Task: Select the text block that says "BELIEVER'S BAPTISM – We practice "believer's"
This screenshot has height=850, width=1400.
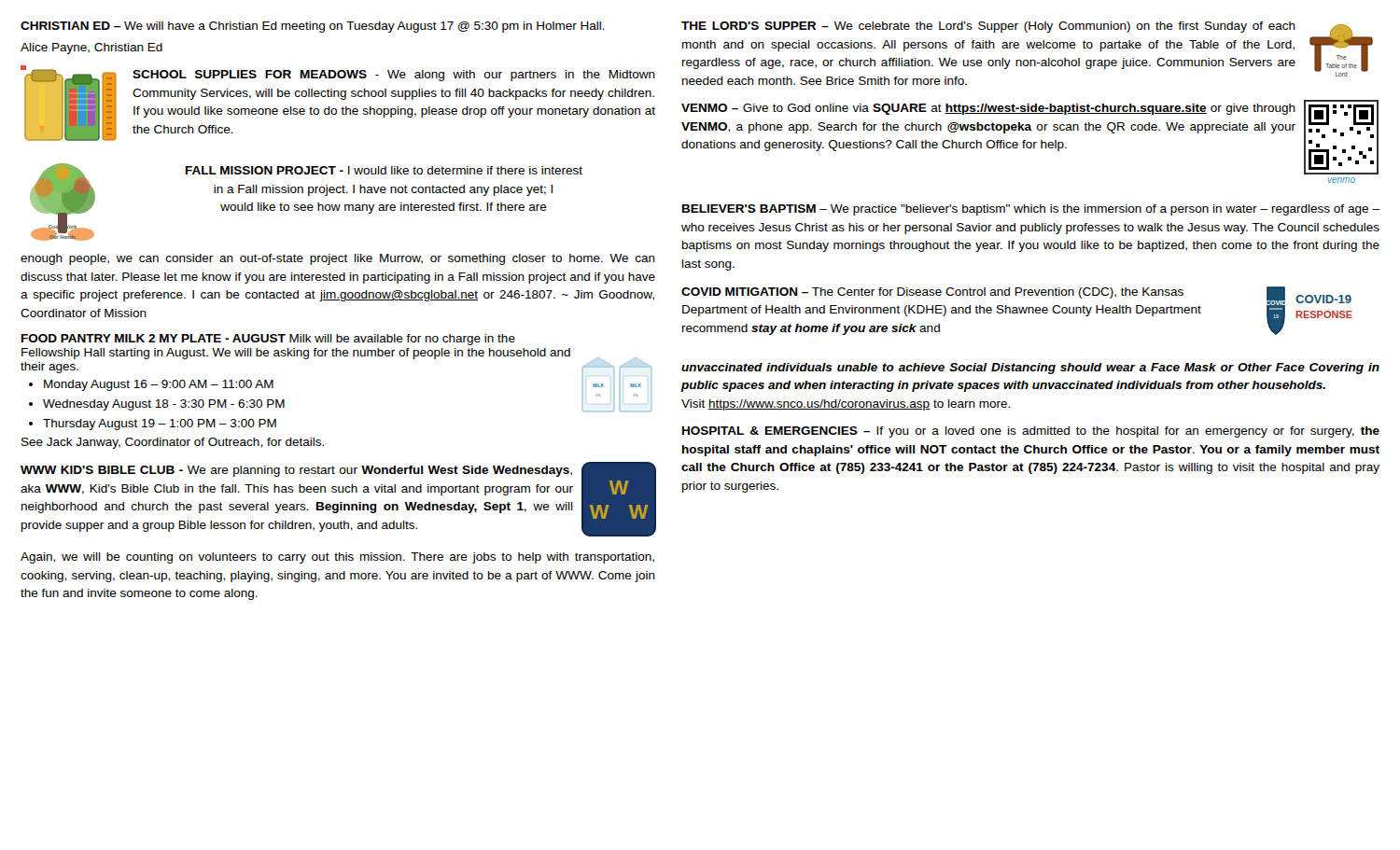Action: tap(1030, 236)
